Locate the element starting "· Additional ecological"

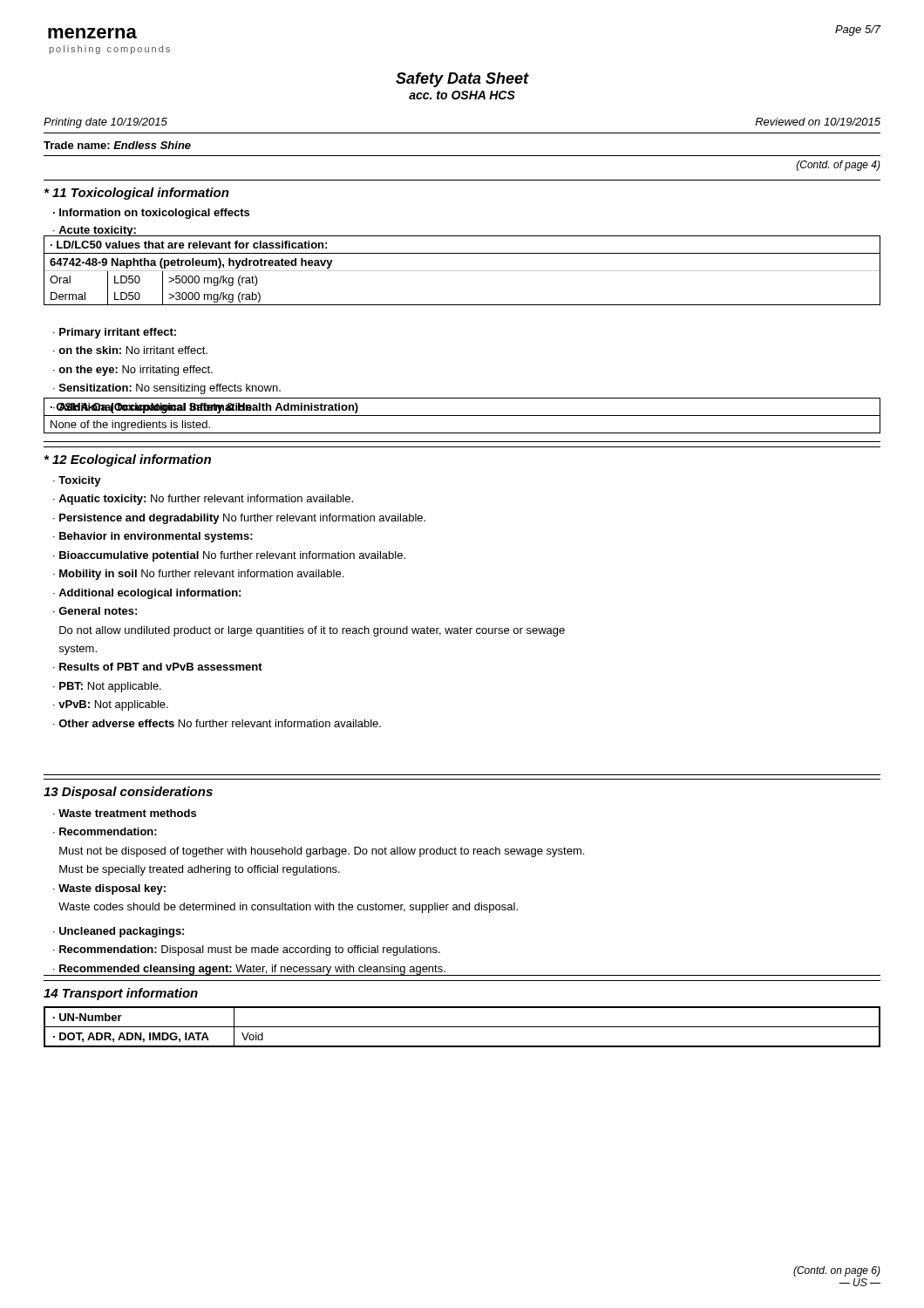(x=147, y=592)
